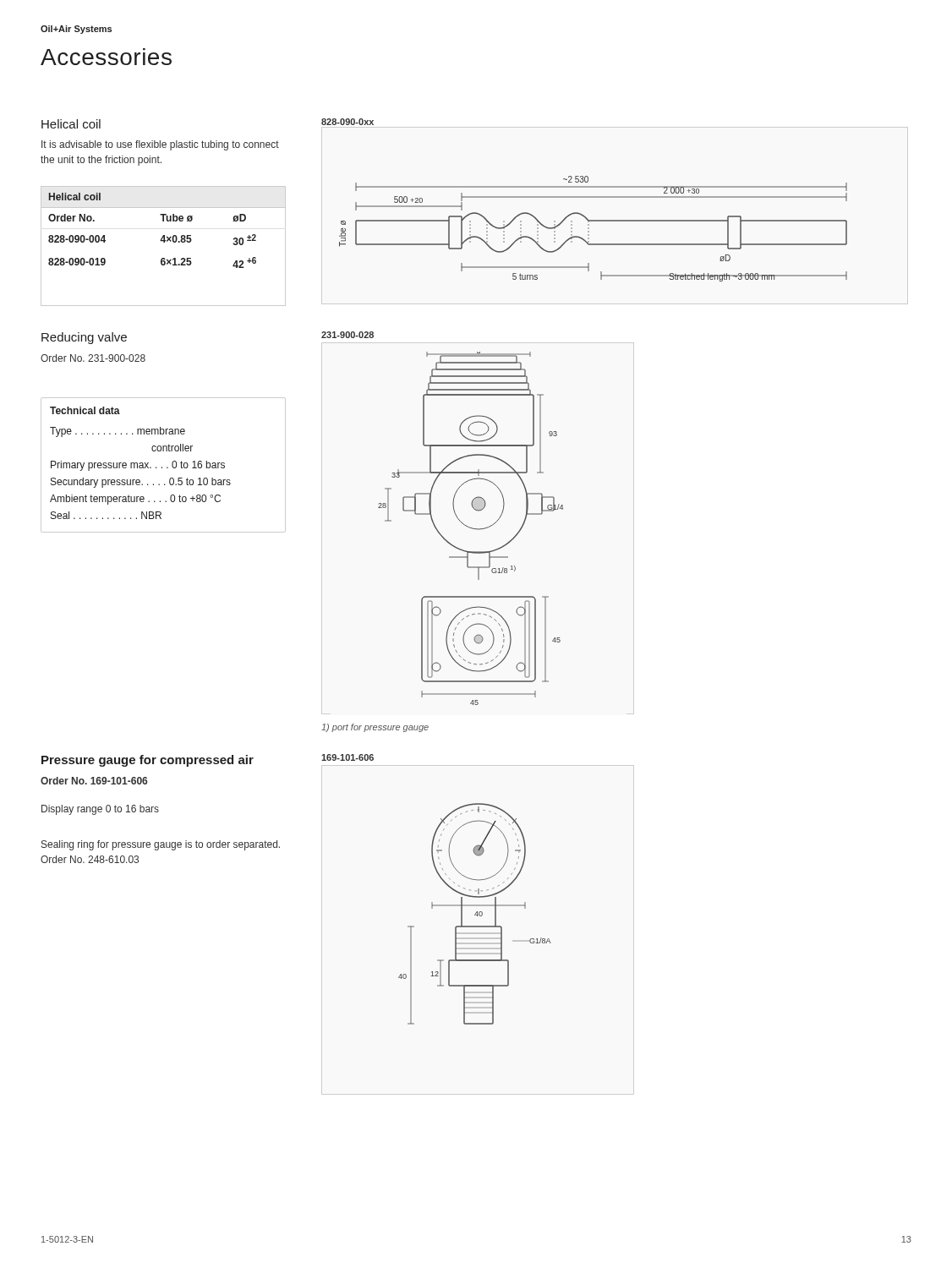Click the passage that begins "Display range 0"
The image size is (952, 1268).
pos(100,809)
